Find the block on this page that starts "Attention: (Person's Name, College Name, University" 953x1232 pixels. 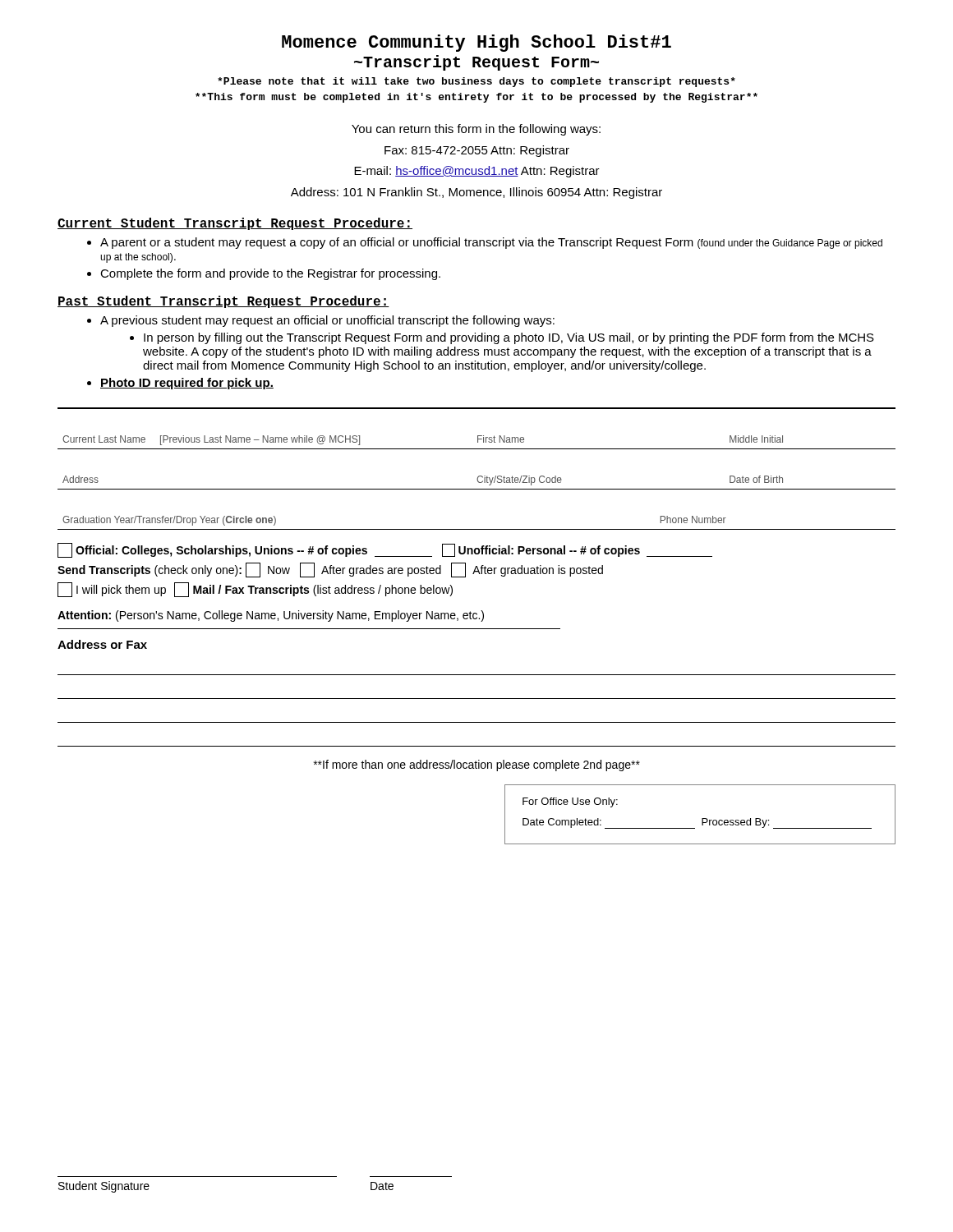(x=271, y=615)
